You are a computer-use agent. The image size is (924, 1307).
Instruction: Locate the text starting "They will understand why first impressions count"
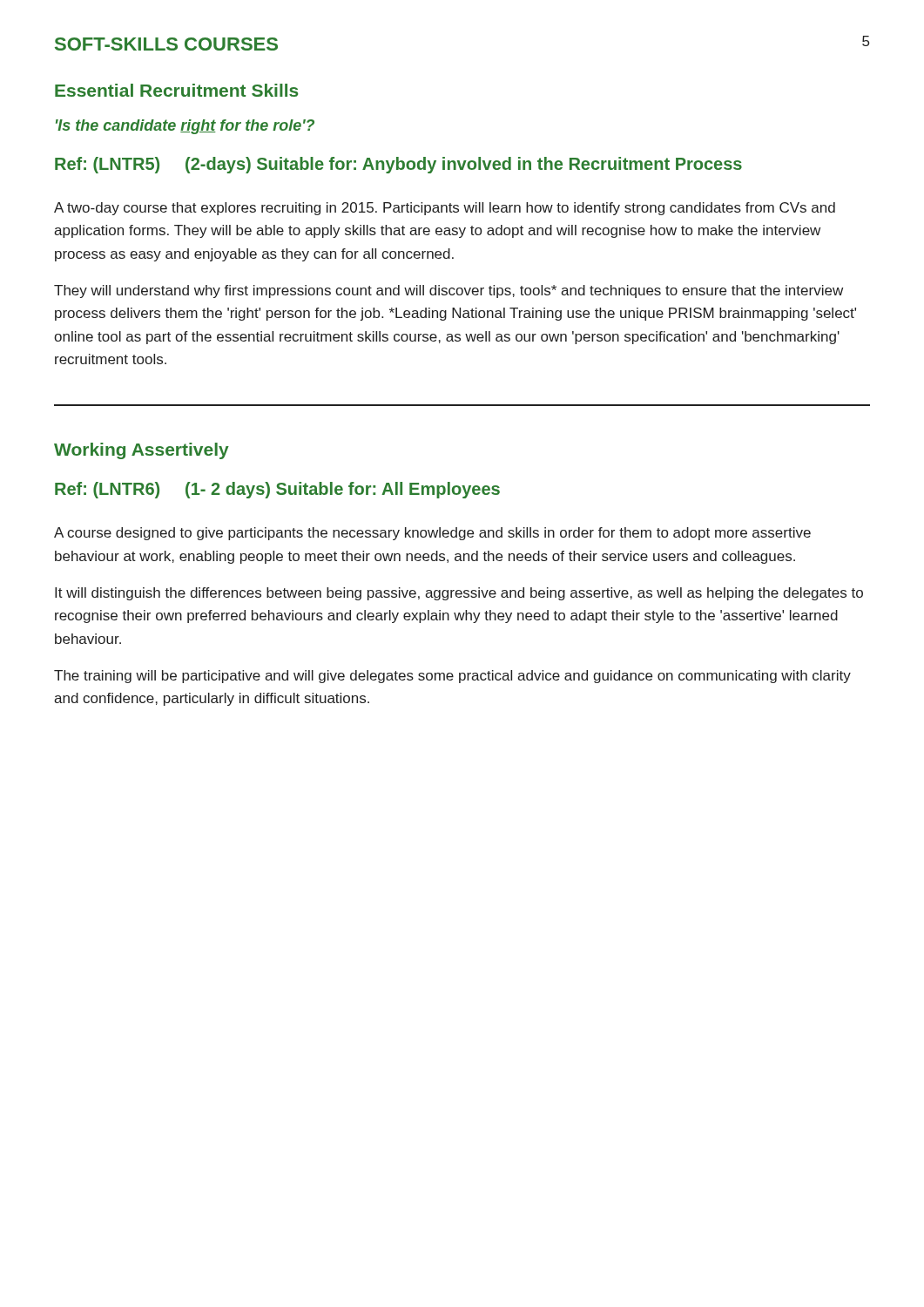455,325
